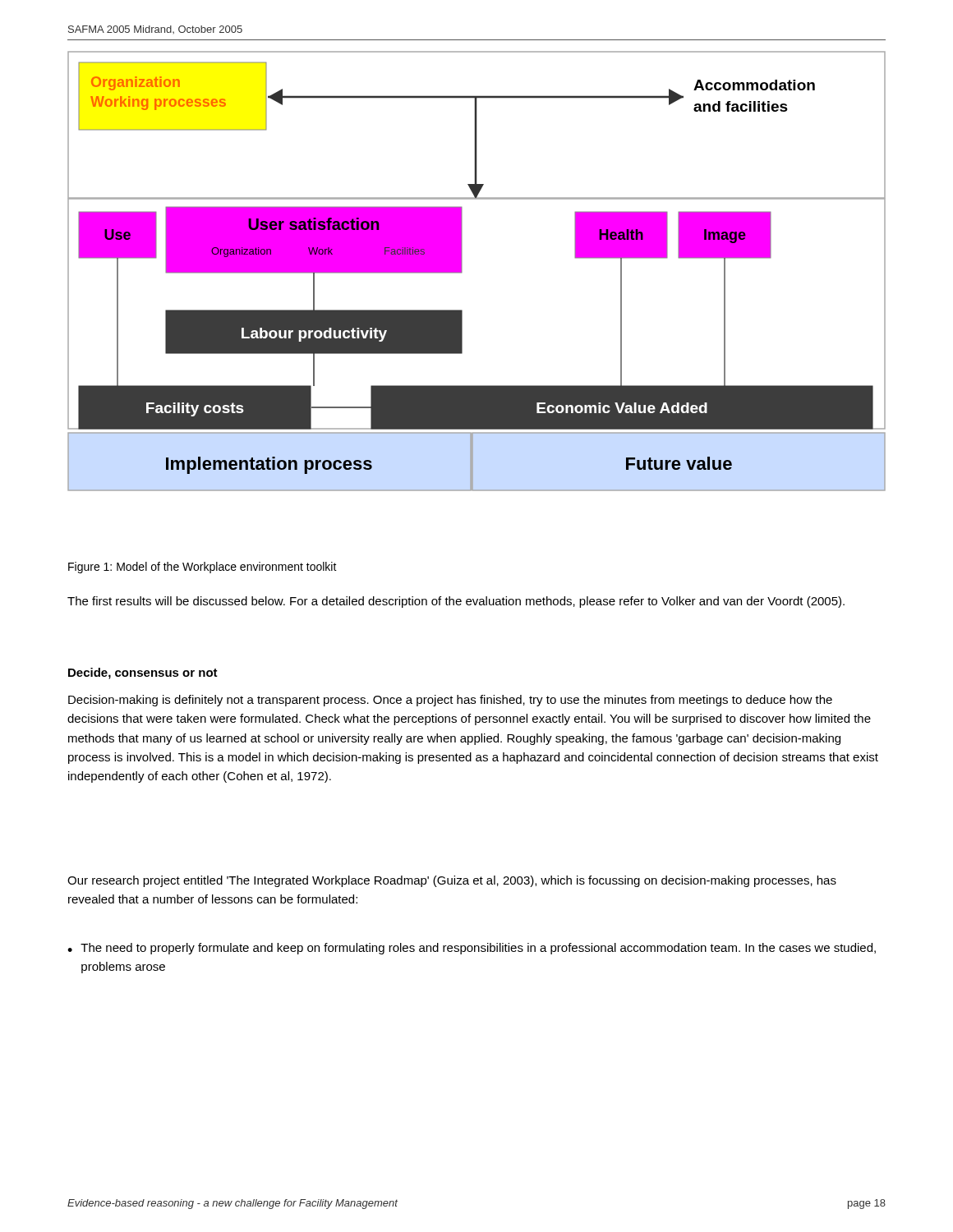Where is the passage that starts "Our research project entitled 'The Integrated Workplace Roadmap'"?
This screenshot has height=1232, width=953.
point(452,890)
